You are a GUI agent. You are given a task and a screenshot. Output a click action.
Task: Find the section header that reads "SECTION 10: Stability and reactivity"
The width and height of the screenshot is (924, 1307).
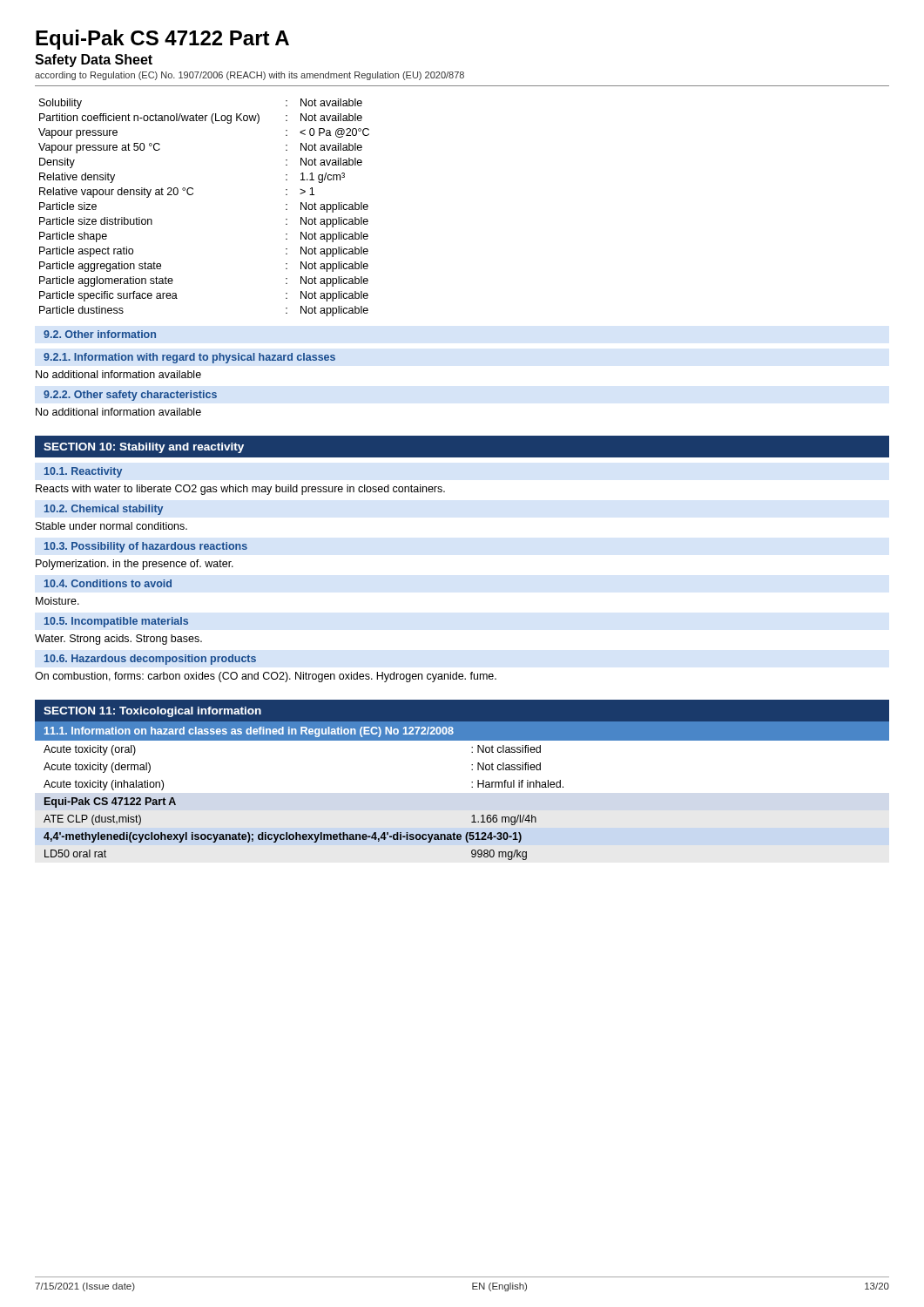click(144, 447)
